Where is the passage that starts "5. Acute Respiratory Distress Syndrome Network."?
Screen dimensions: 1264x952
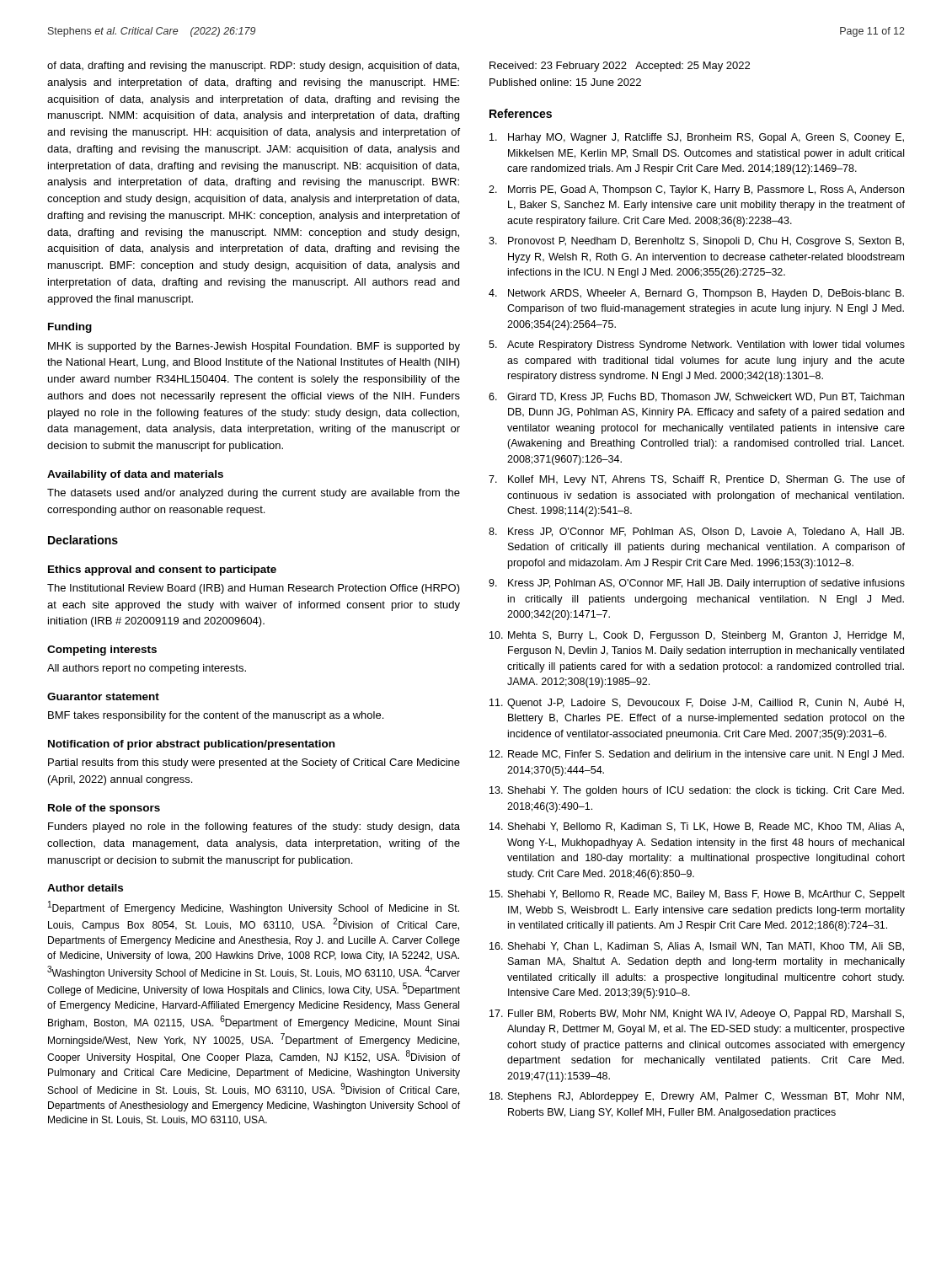[697, 360]
